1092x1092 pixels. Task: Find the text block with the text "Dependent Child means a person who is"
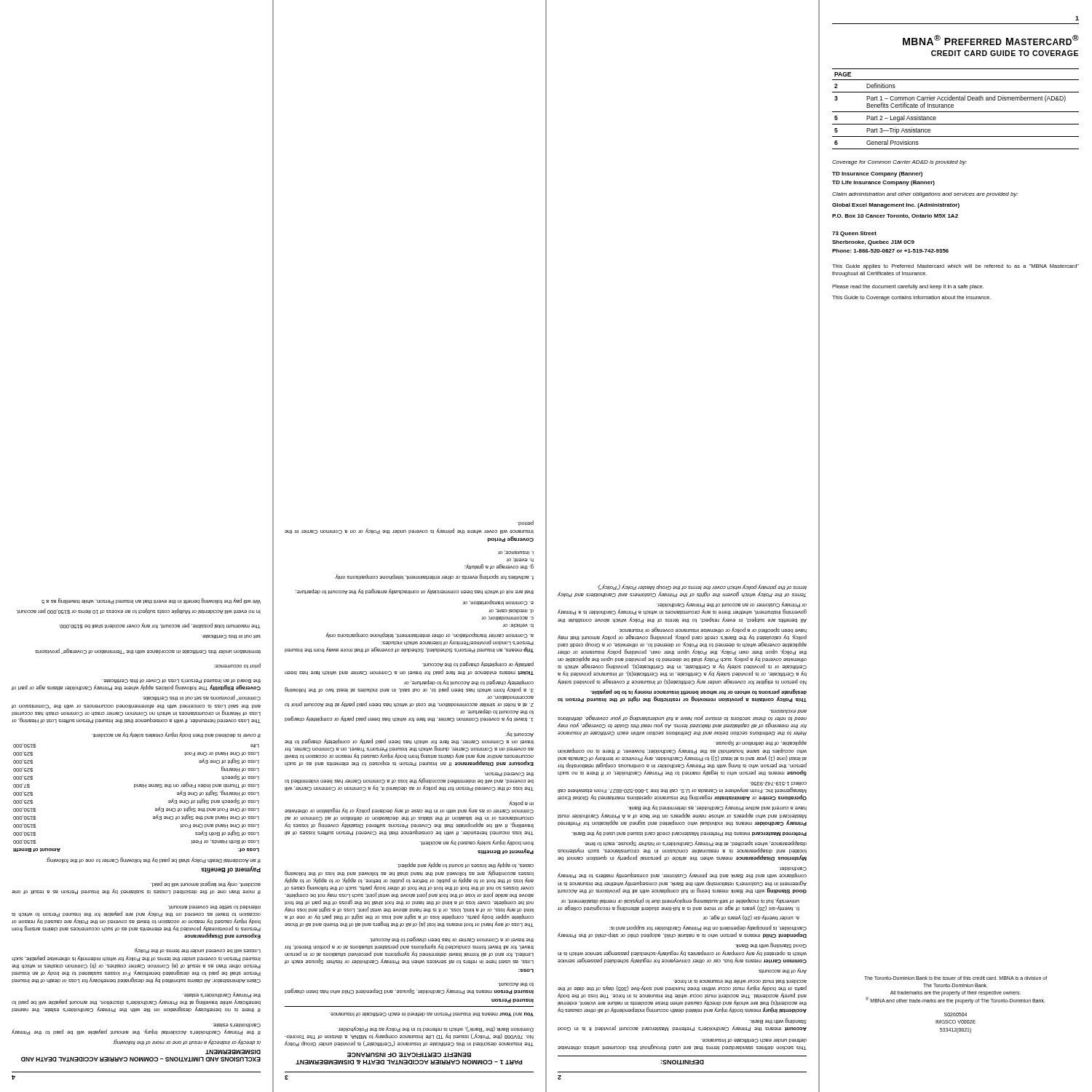(682, 932)
